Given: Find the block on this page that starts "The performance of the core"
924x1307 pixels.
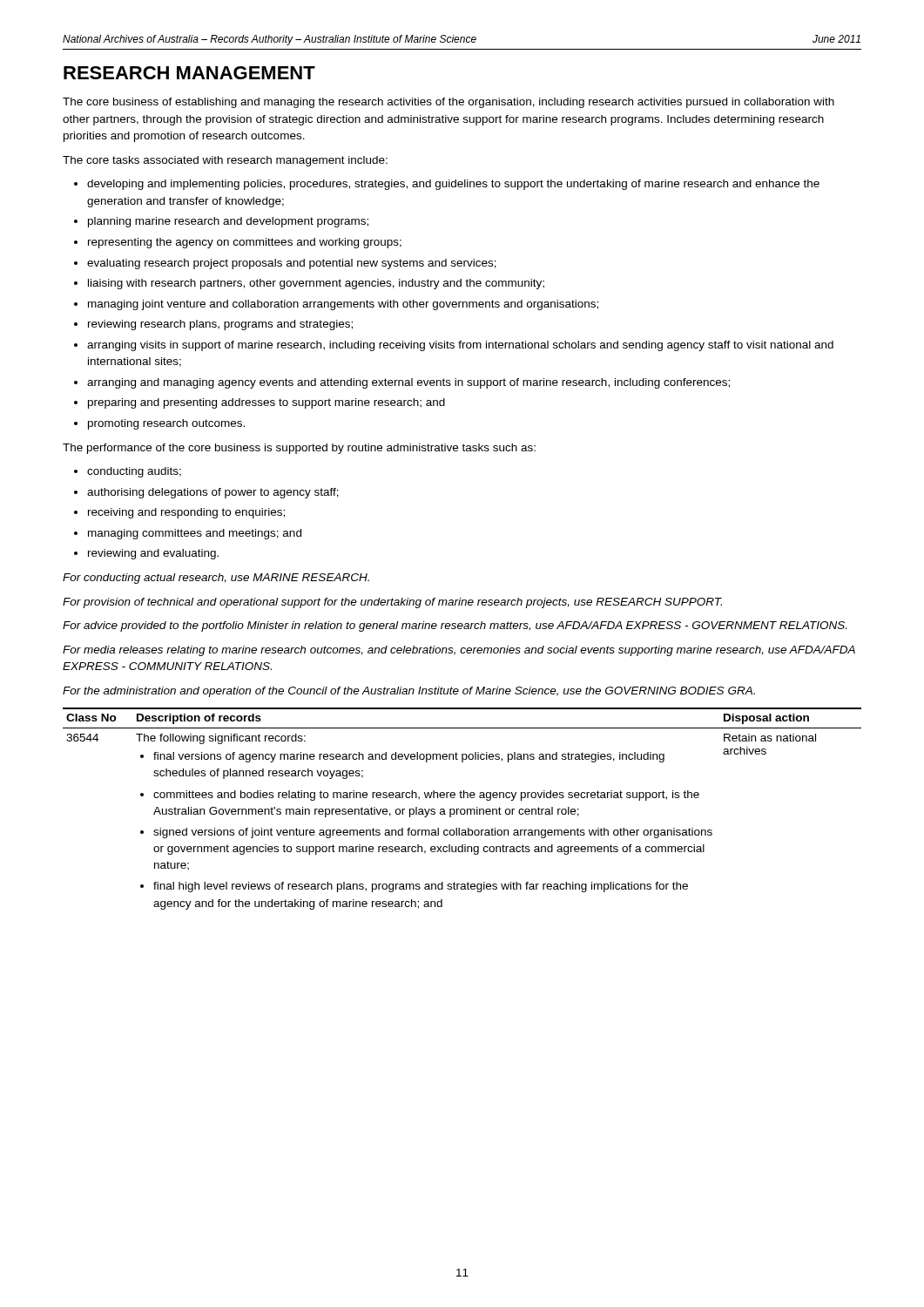Looking at the screenshot, I should [x=300, y=447].
